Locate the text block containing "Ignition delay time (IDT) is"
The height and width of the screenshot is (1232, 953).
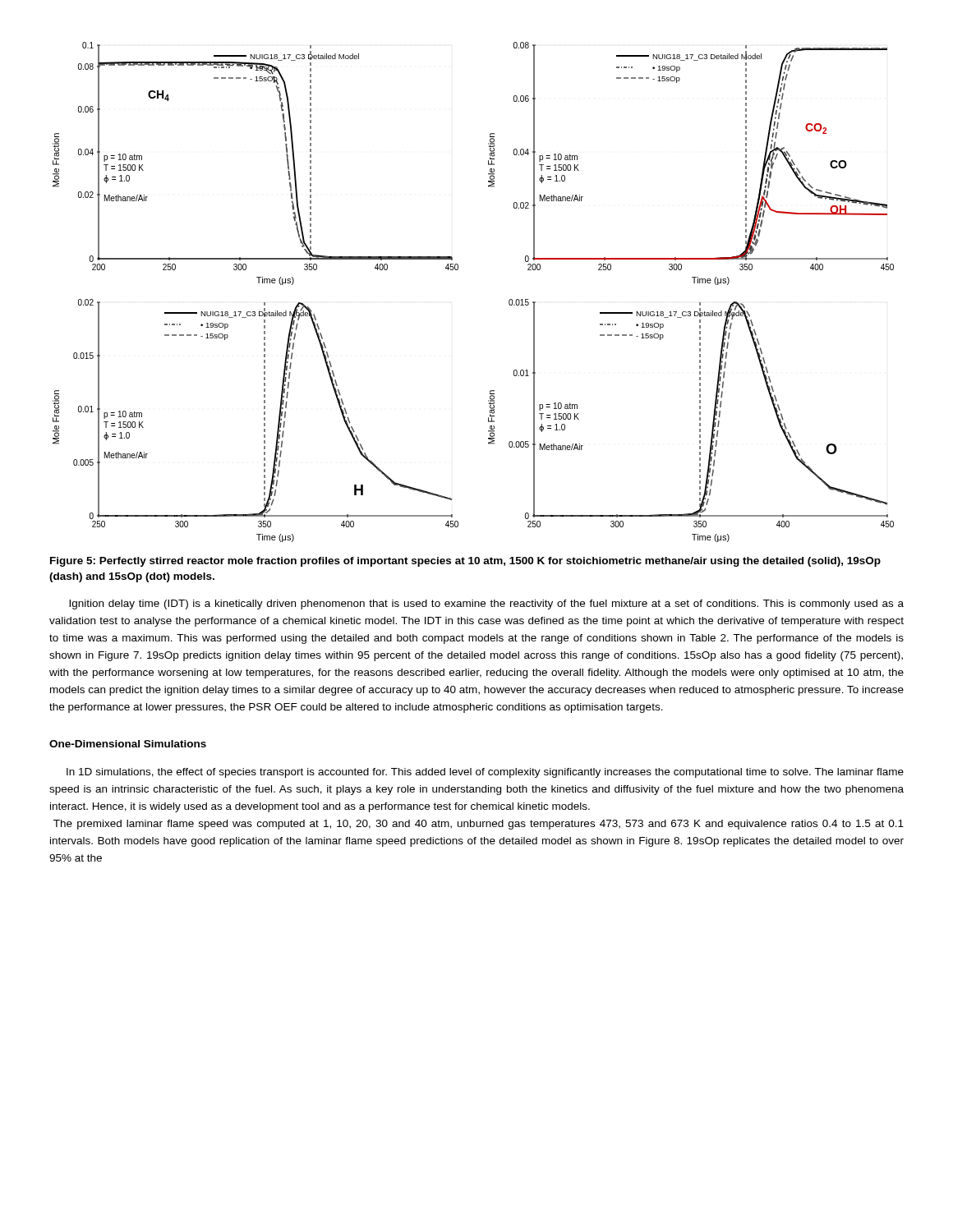point(476,656)
